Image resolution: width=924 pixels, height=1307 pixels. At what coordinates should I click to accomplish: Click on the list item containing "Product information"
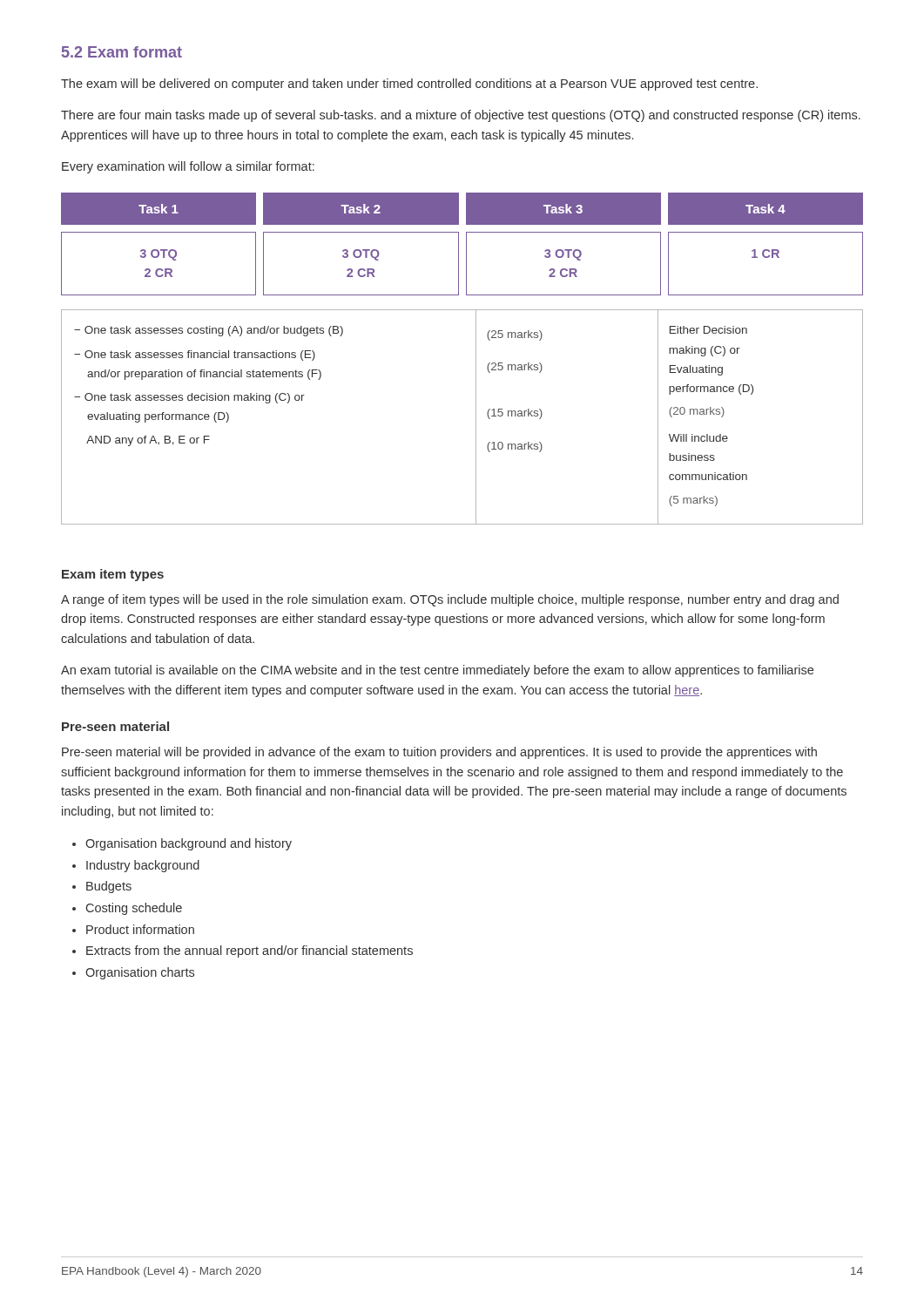click(x=140, y=929)
